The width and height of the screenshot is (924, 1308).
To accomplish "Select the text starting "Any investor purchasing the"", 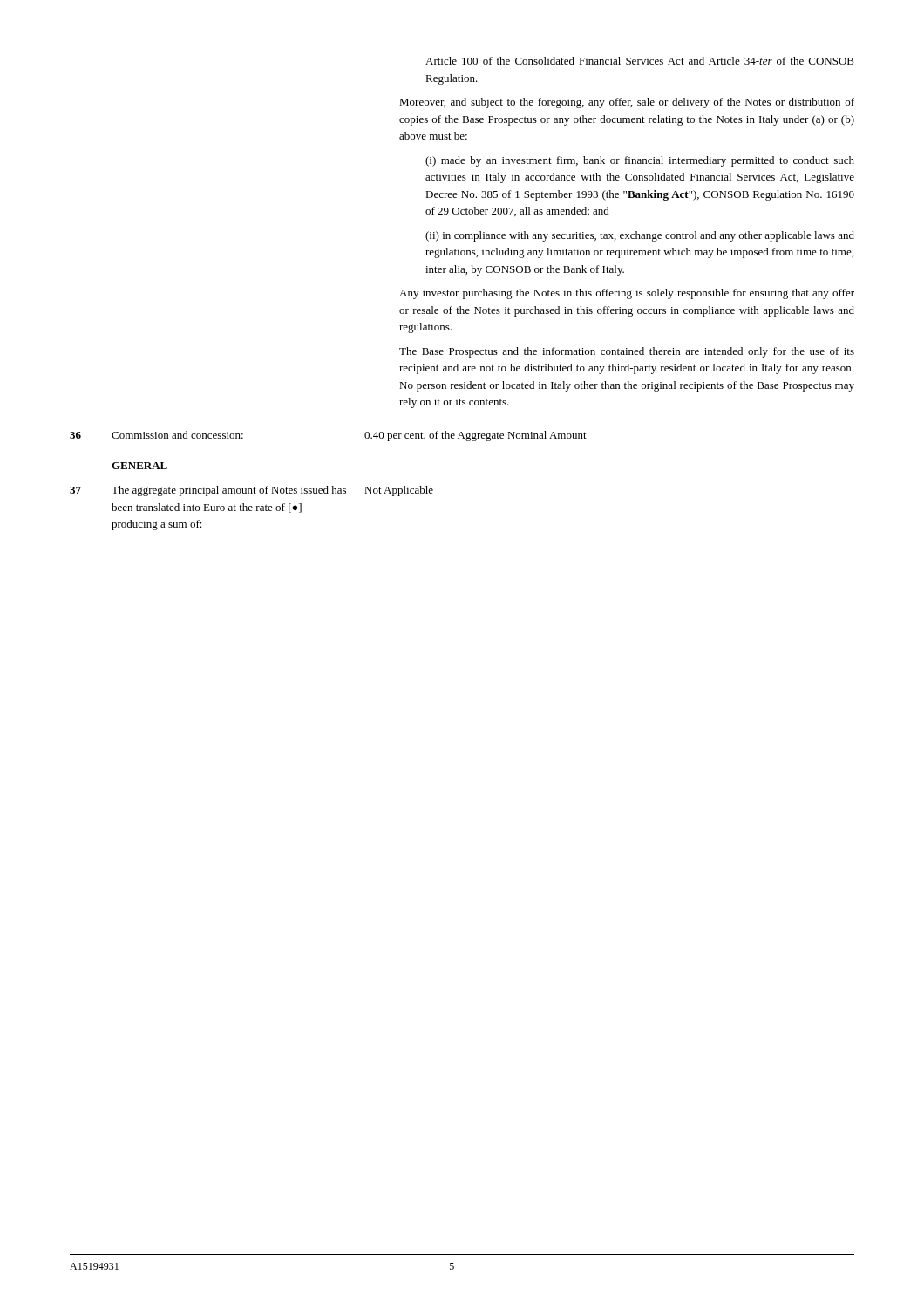I will (462, 310).
